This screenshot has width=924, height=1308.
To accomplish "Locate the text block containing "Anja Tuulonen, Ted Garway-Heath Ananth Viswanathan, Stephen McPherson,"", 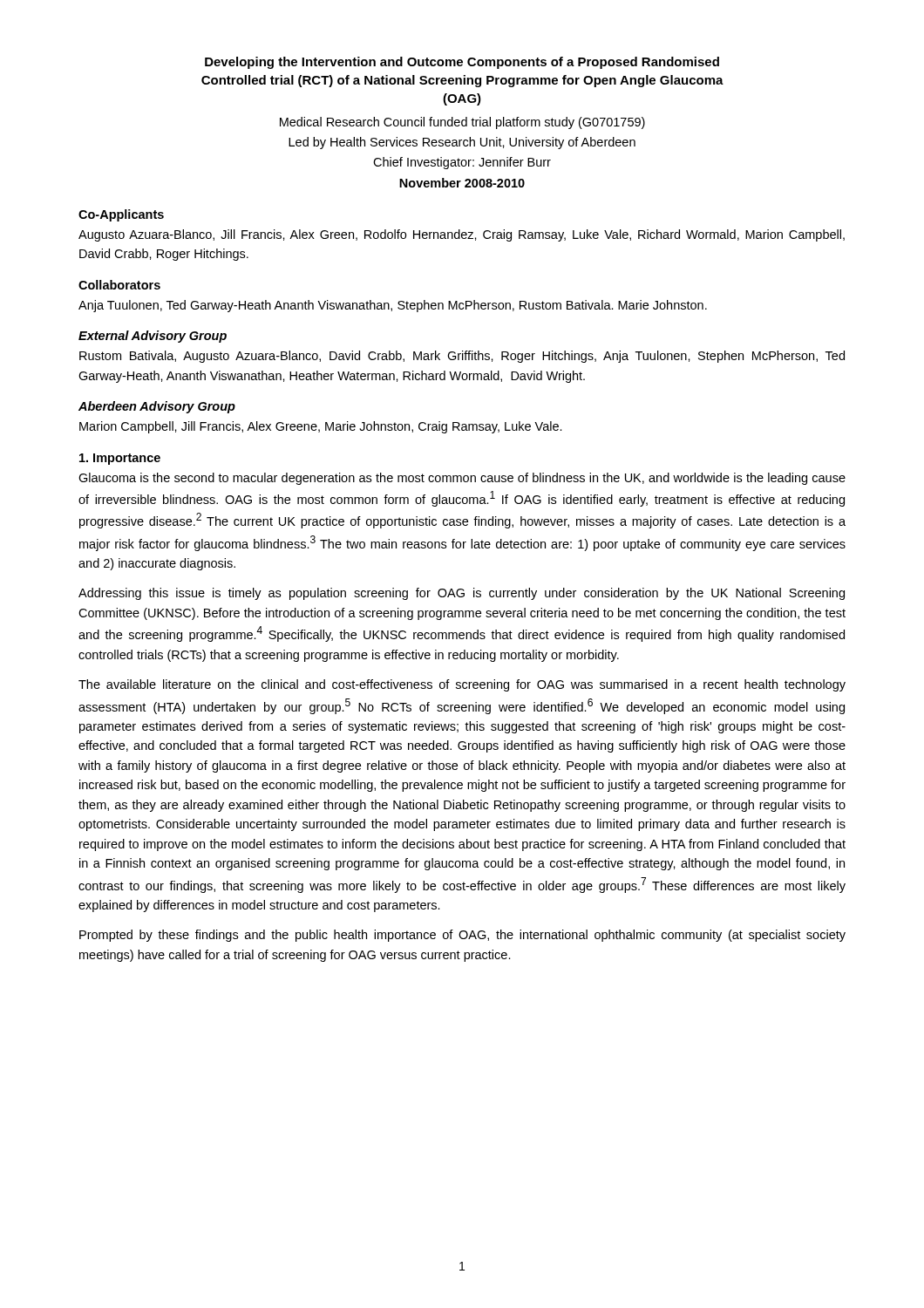I will click(x=393, y=305).
